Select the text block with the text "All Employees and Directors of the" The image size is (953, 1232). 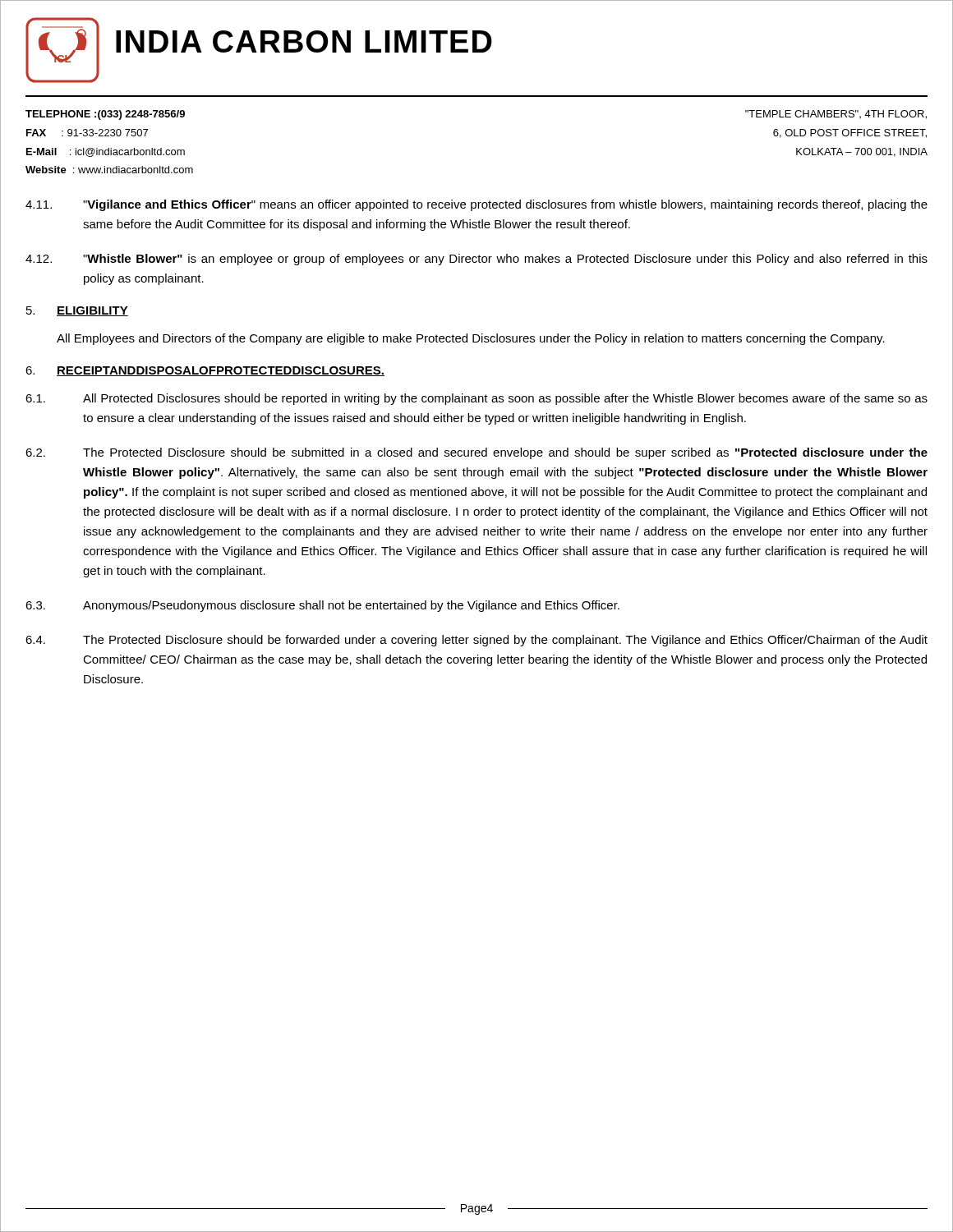pos(471,338)
